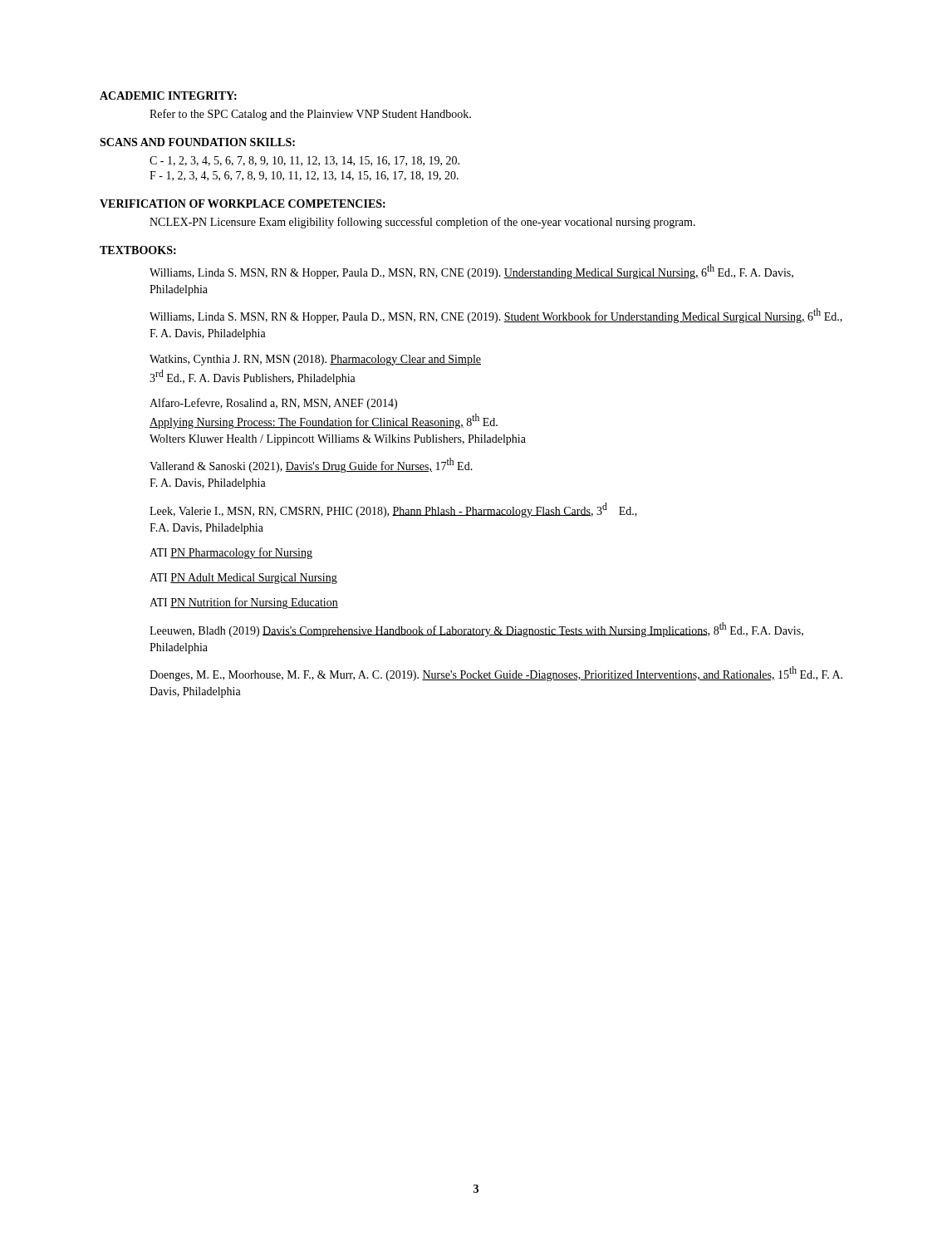The image size is (952, 1246).
Task: Find the list item with the text "ATI PN Adult Medical"
Action: (243, 578)
